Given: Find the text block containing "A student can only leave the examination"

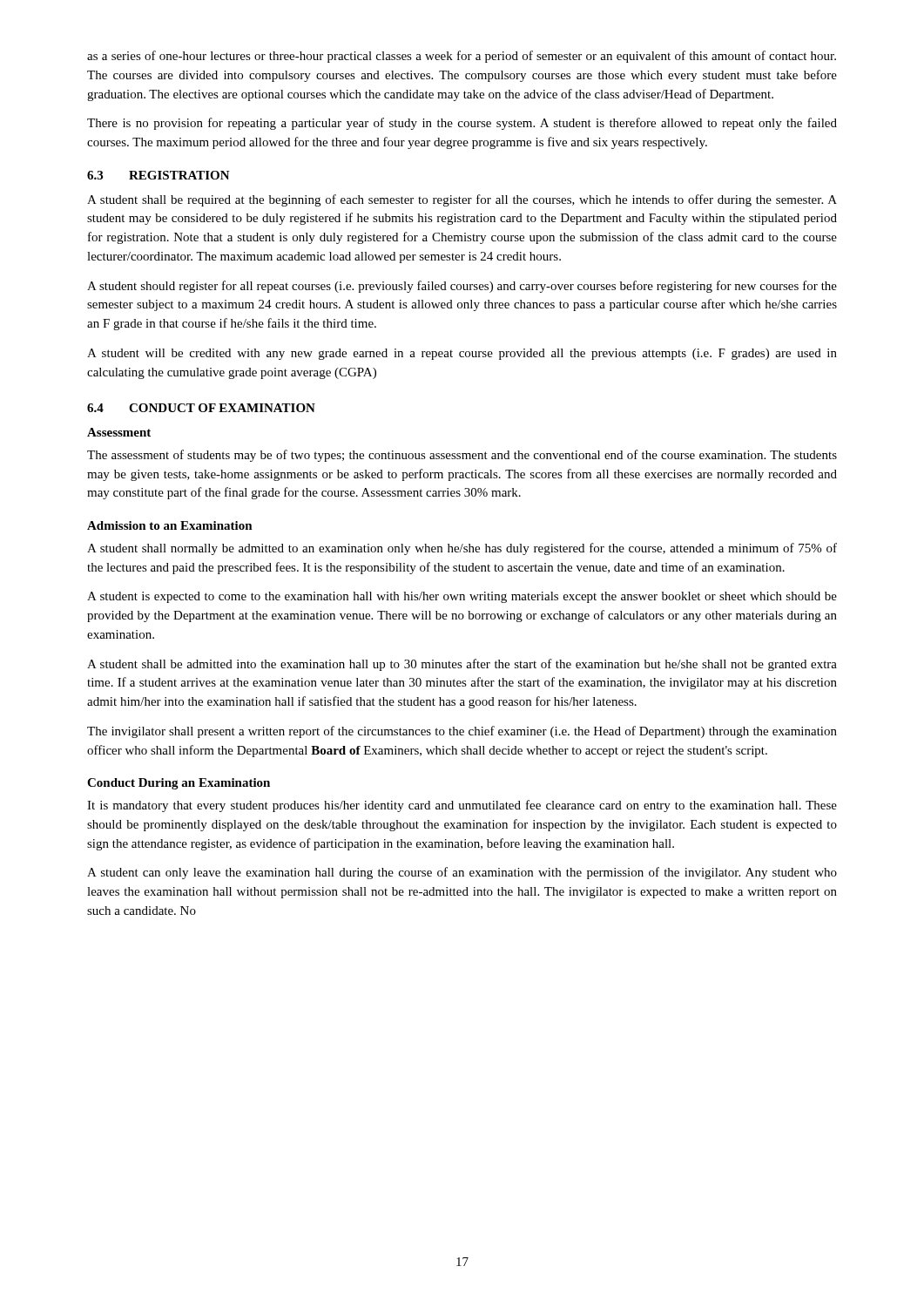Looking at the screenshot, I should coord(462,892).
